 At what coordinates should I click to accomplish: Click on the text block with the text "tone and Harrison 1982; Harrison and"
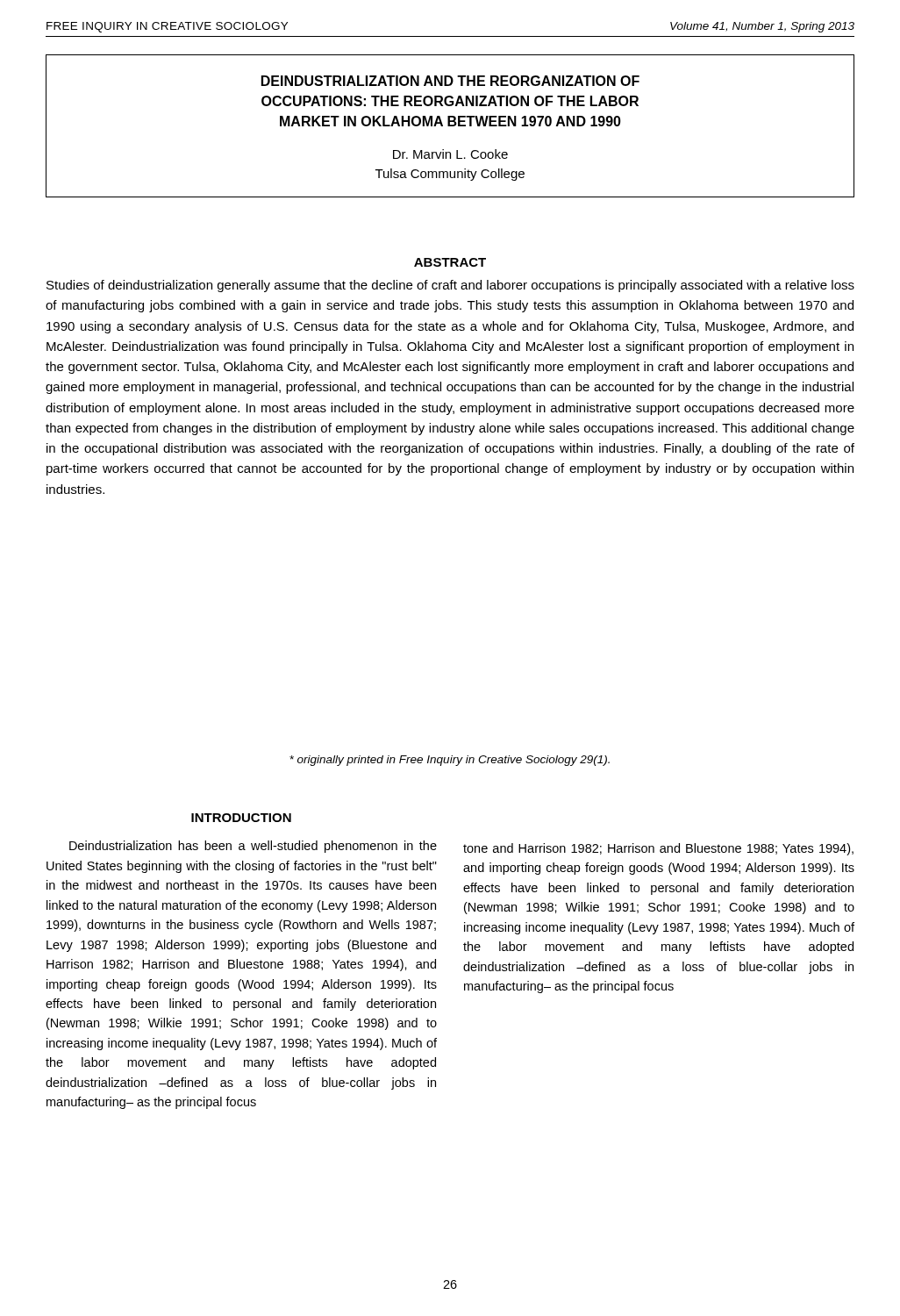click(x=659, y=917)
